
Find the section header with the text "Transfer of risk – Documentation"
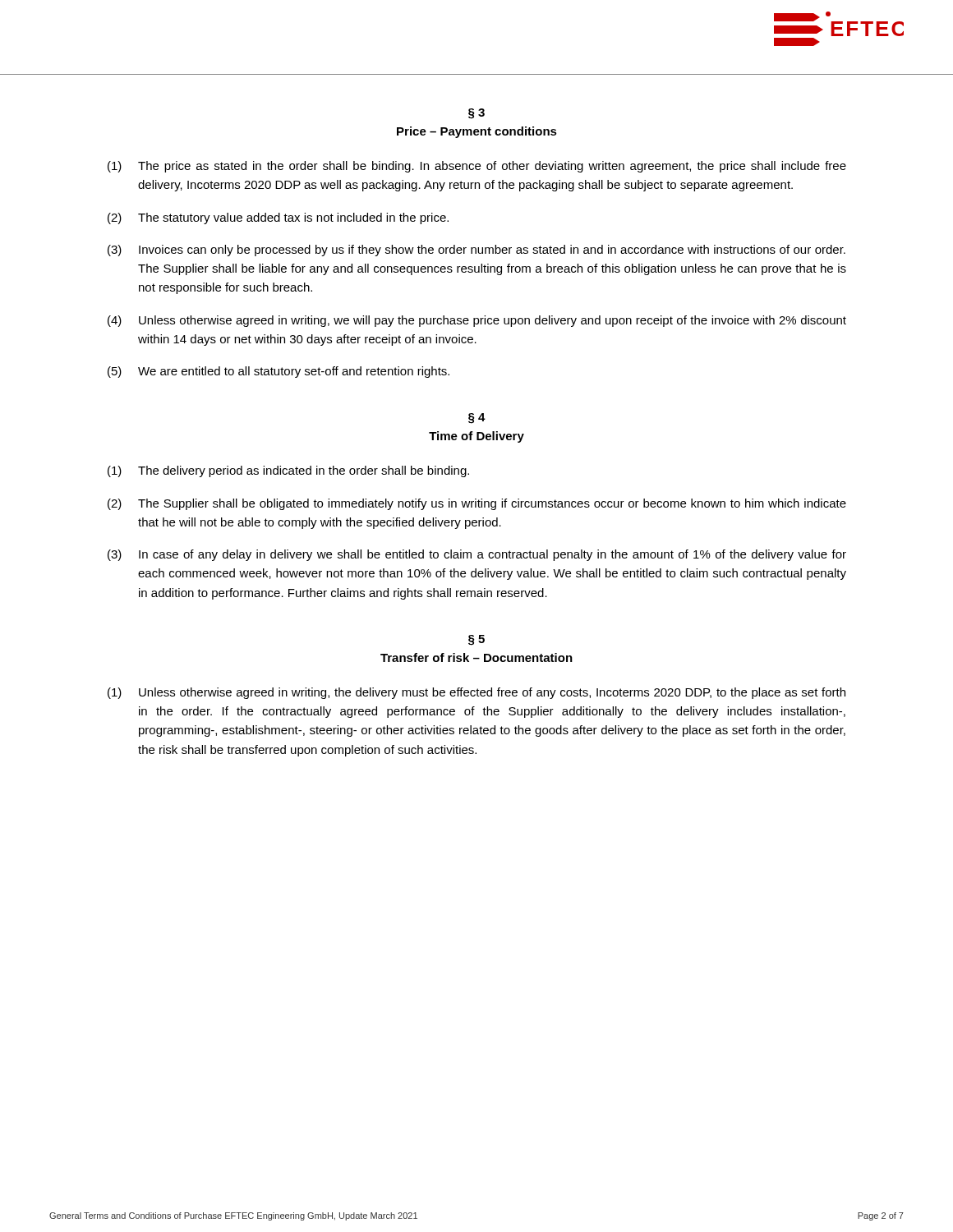click(x=476, y=657)
